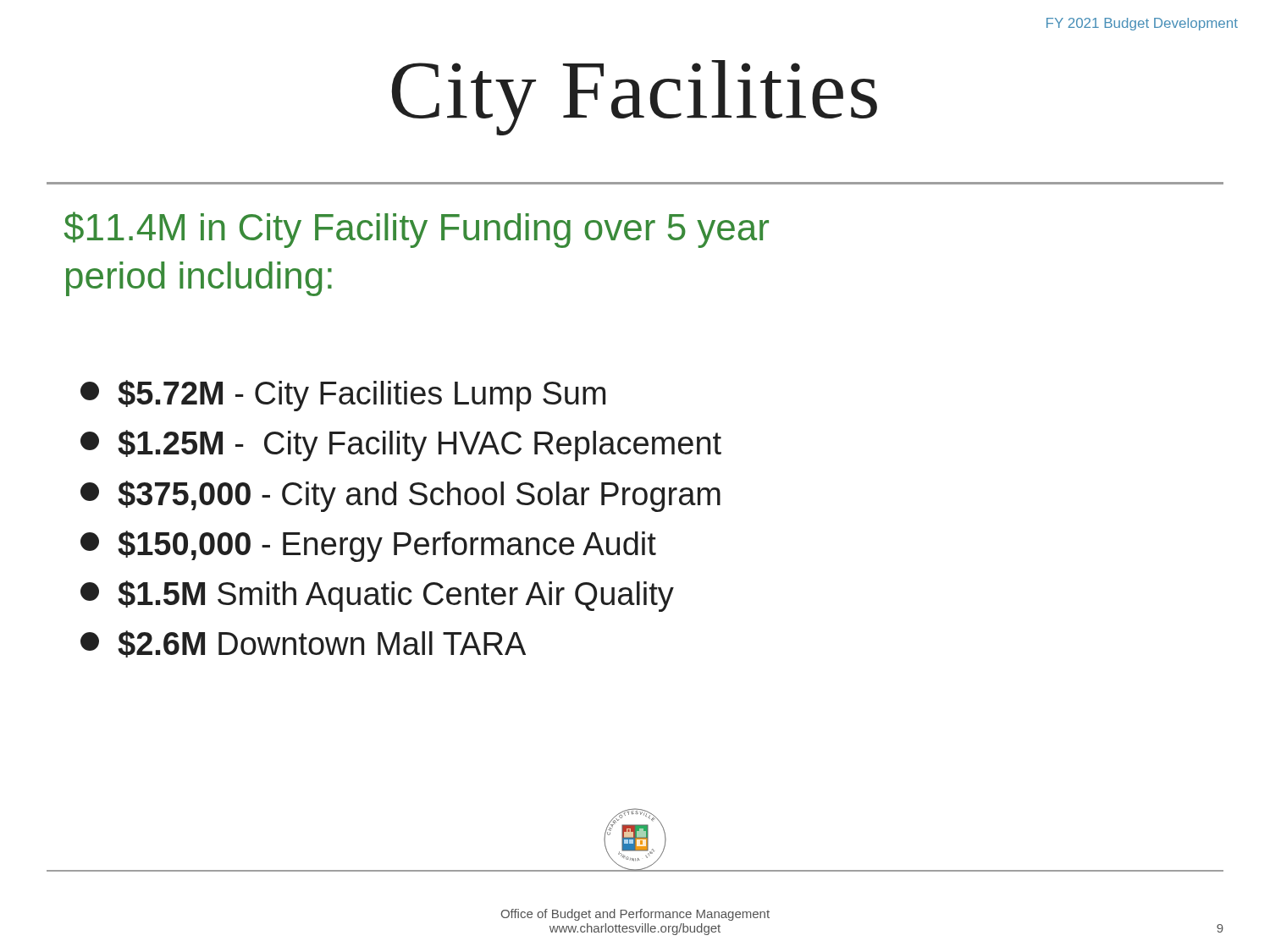Image resolution: width=1270 pixels, height=952 pixels.
Task: Navigate to the text block starting "$150,000 - Energy Performance Audit"
Action: [x=643, y=545]
